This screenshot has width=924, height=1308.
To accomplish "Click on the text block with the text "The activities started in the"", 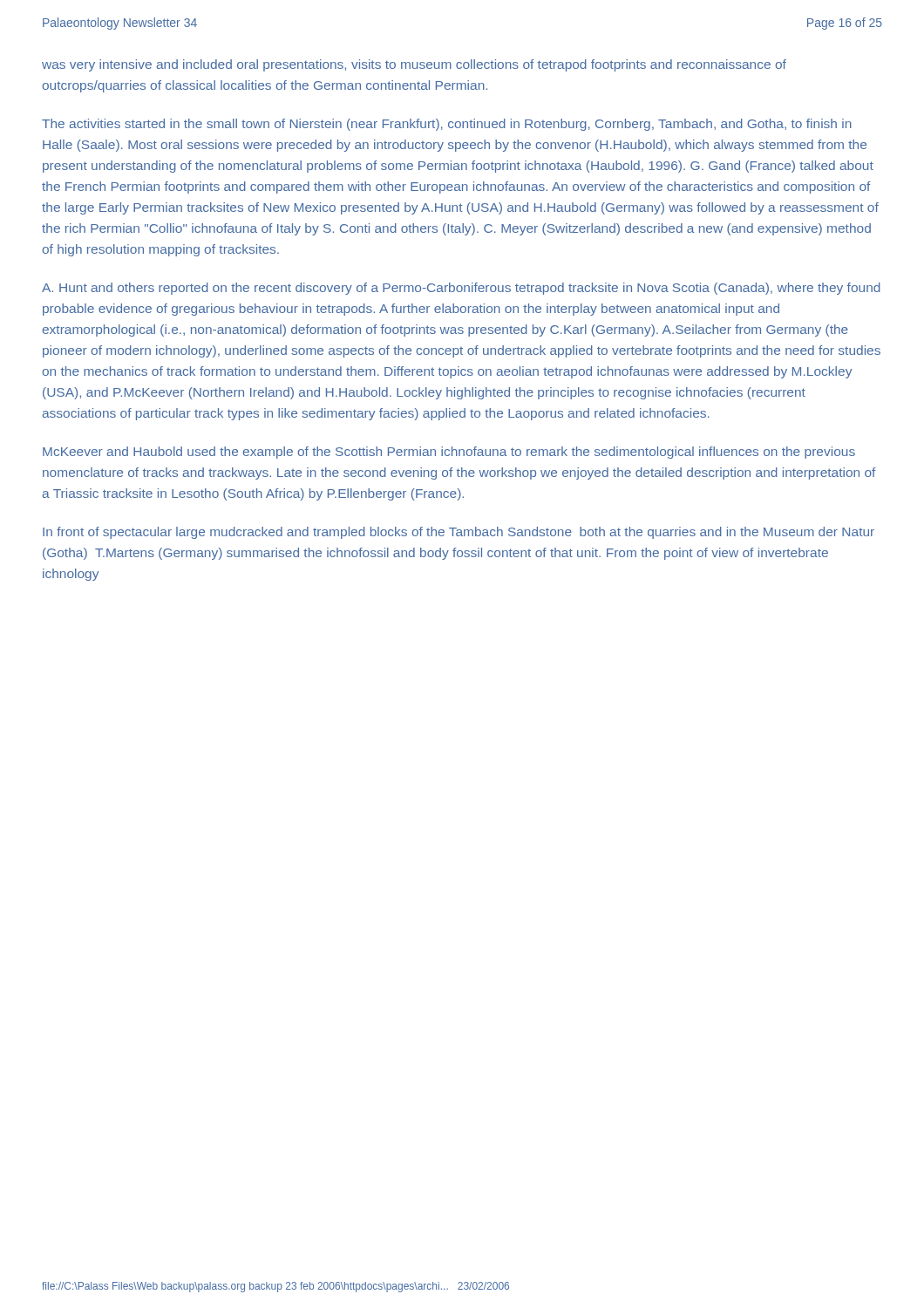I will [x=460, y=186].
